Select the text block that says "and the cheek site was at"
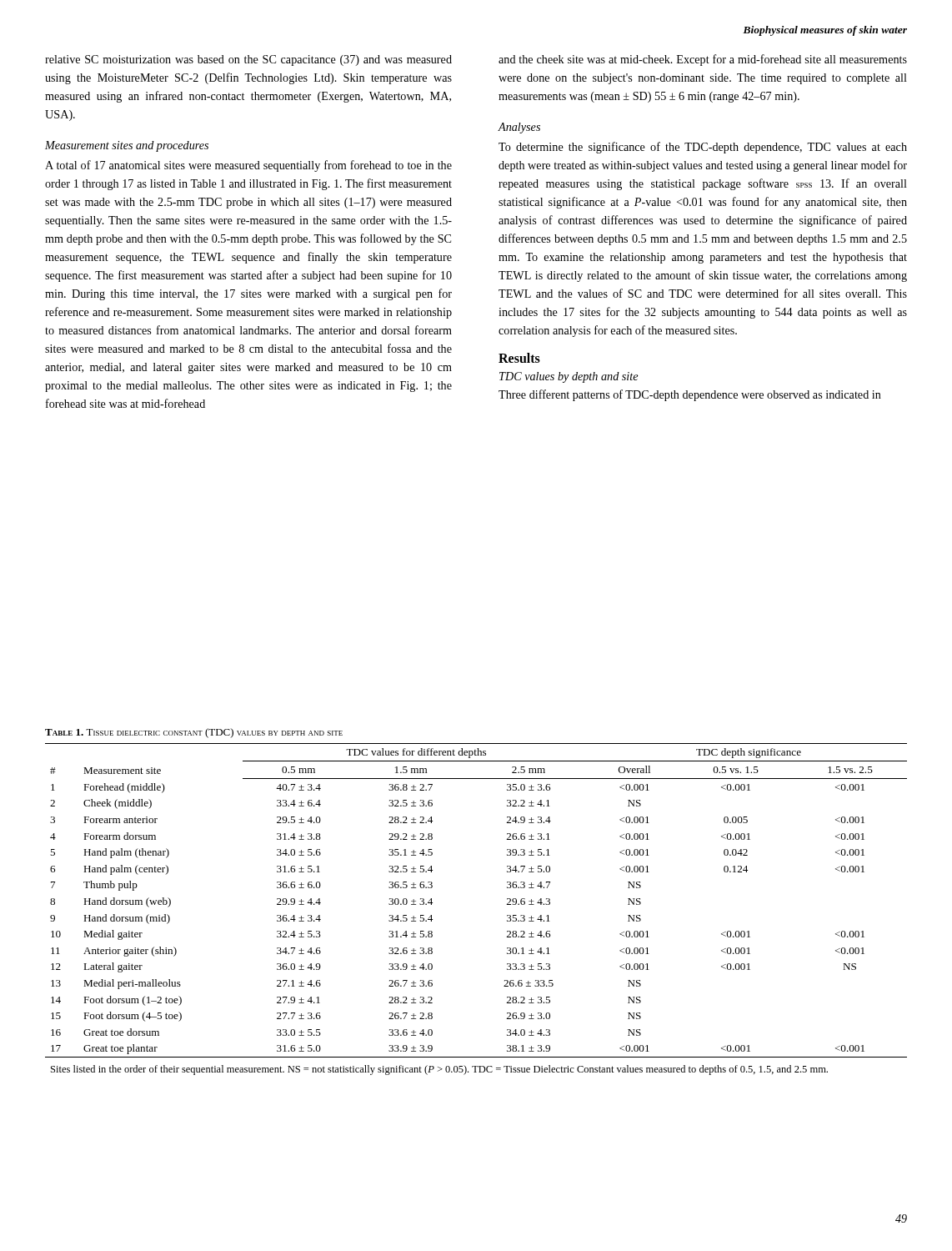Screen dimensions: 1251x952 [703, 78]
